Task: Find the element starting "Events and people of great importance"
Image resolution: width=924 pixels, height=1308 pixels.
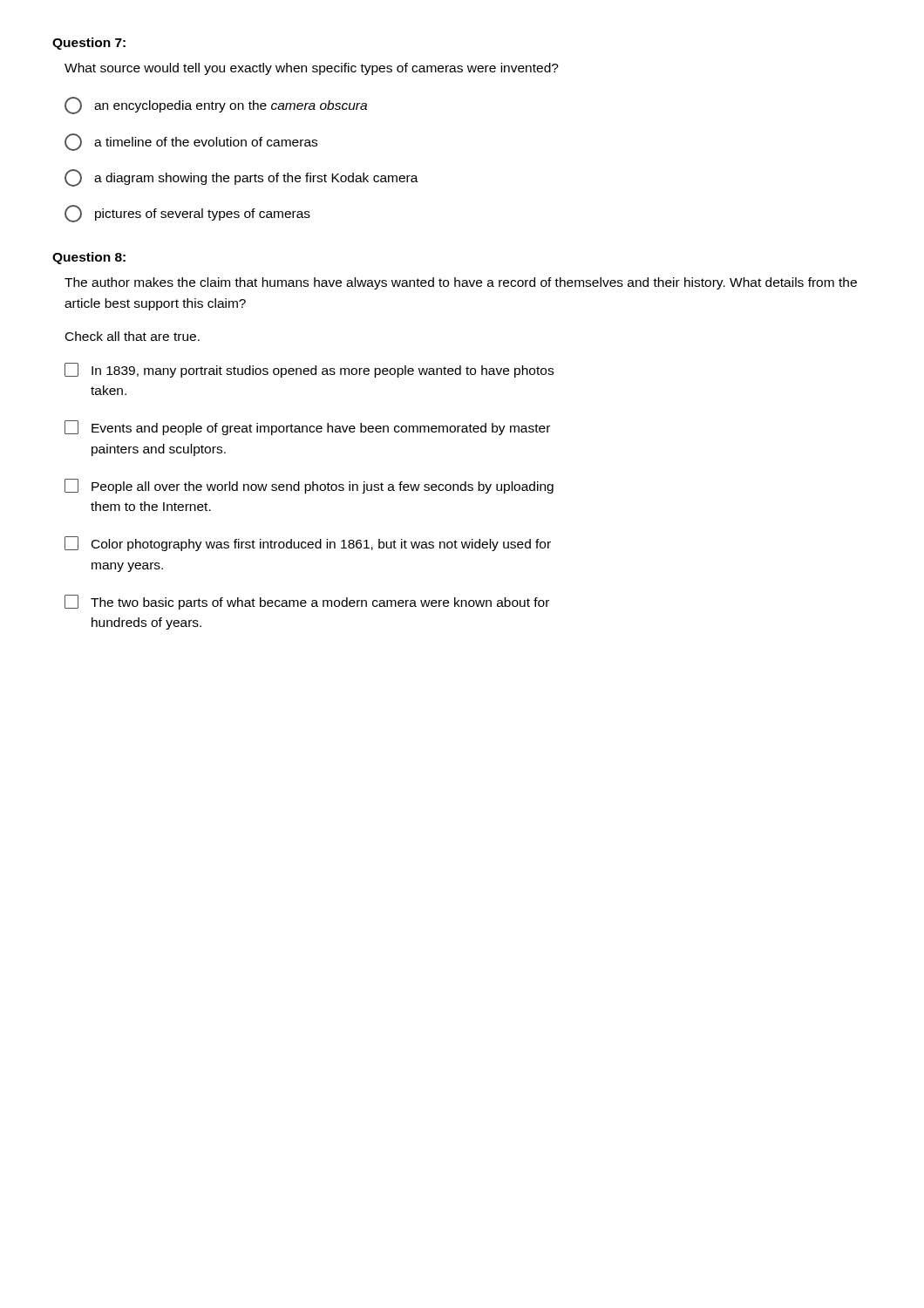Action: tap(307, 438)
